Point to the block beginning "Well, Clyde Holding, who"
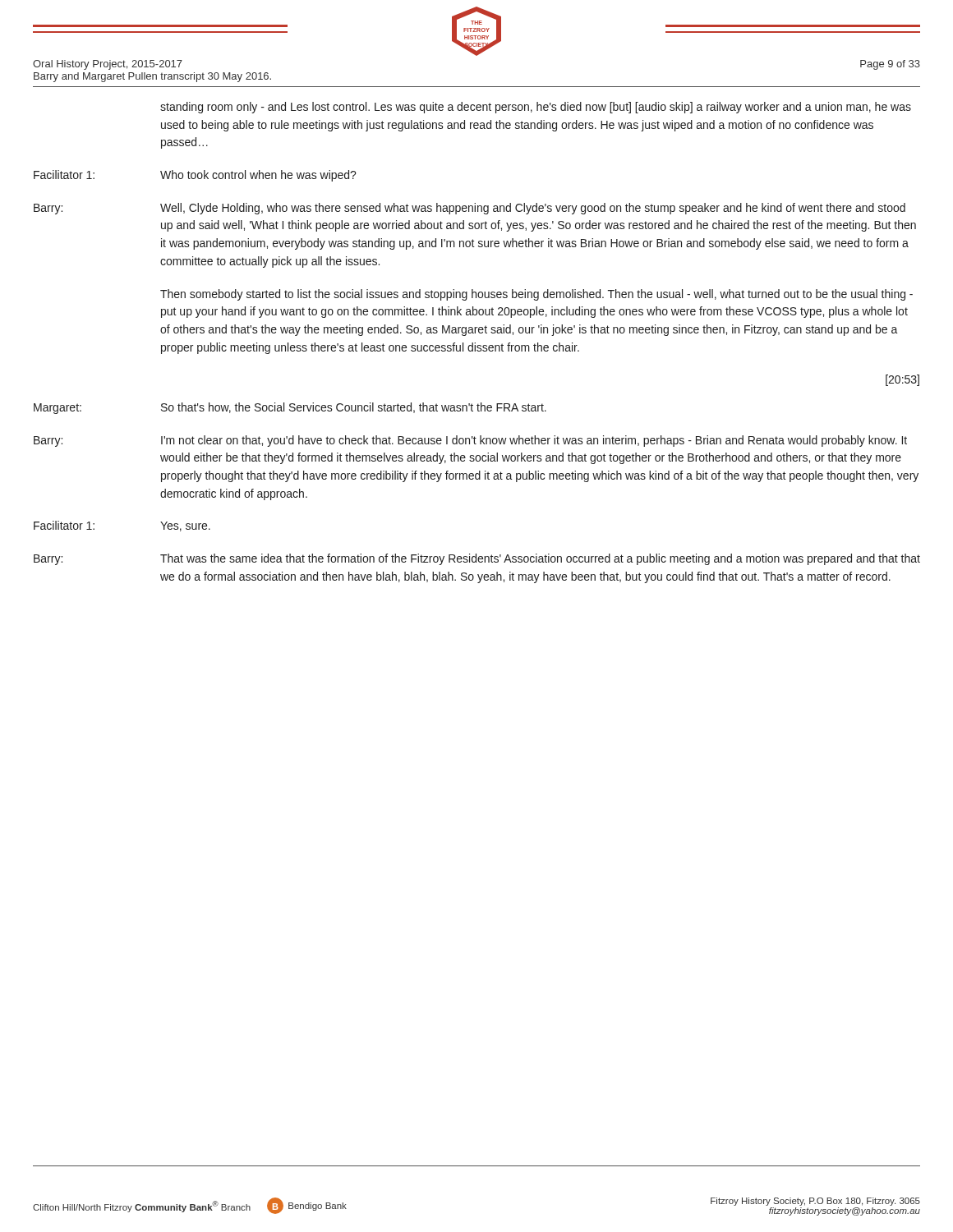This screenshot has width=953, height=1232. click(x=538, y=234)
